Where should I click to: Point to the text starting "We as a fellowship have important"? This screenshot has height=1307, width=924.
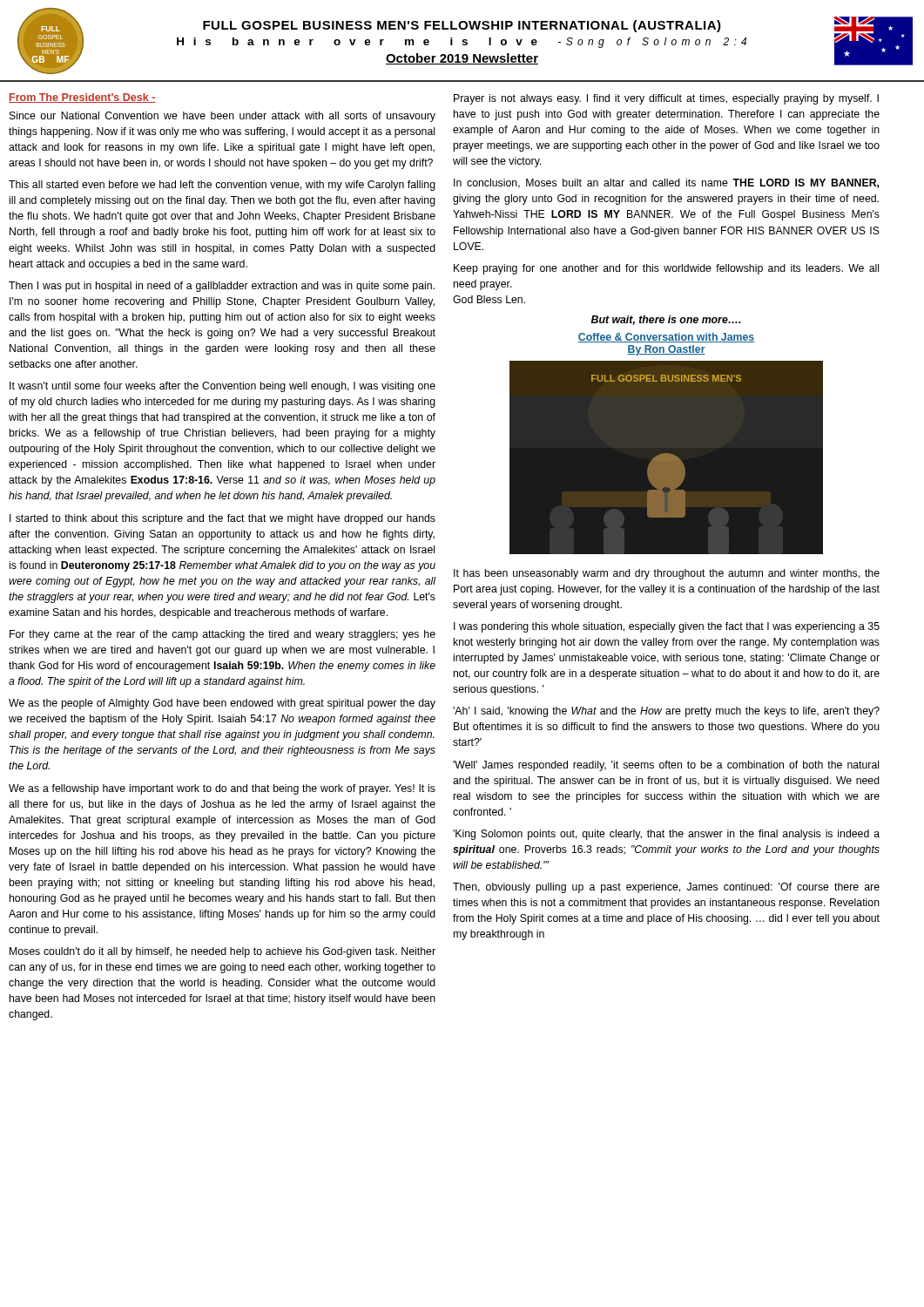pyautogui.click(x=222, y=859)
